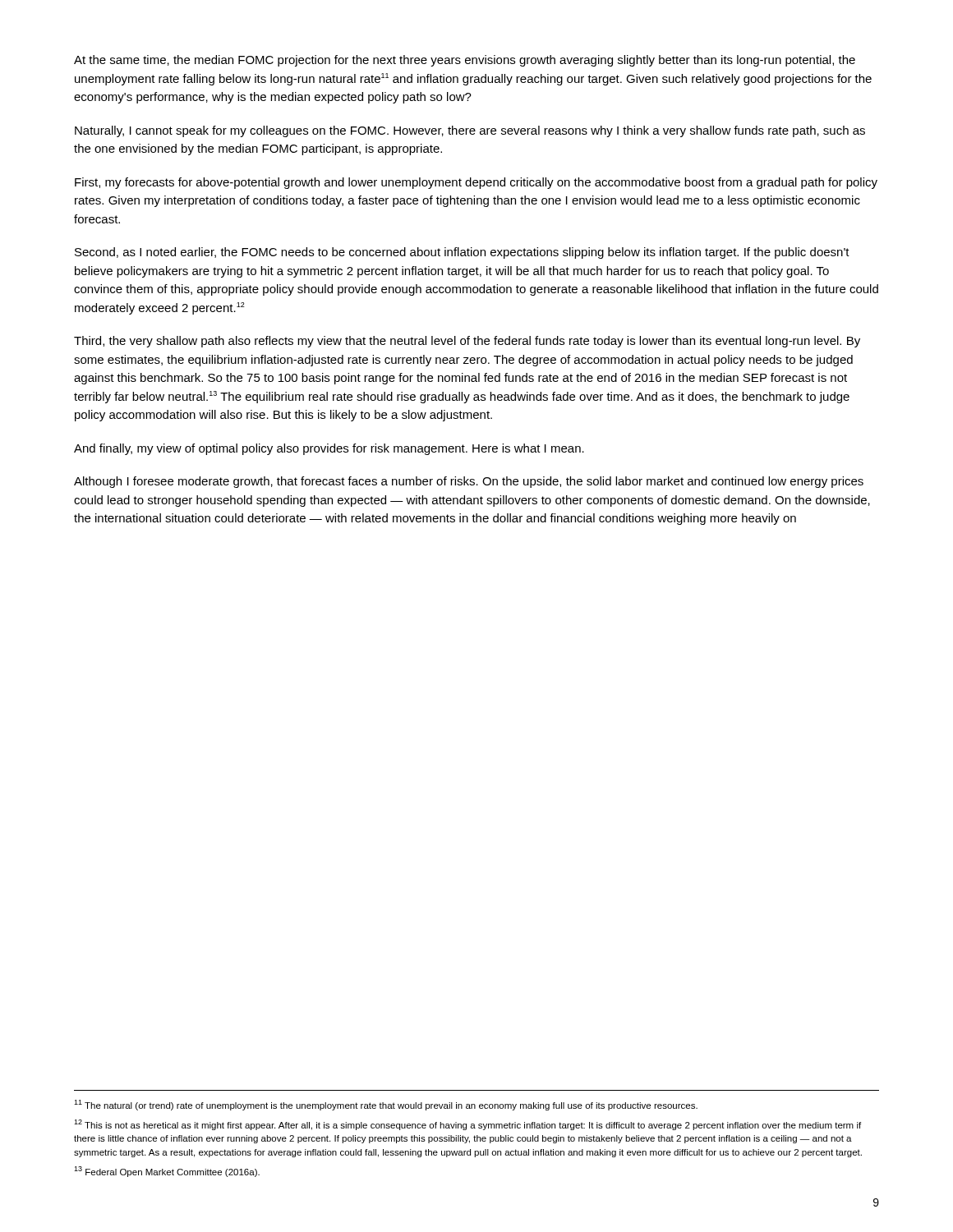Find the text block that reads "Second, as I noted"

[x=476, y=279]
